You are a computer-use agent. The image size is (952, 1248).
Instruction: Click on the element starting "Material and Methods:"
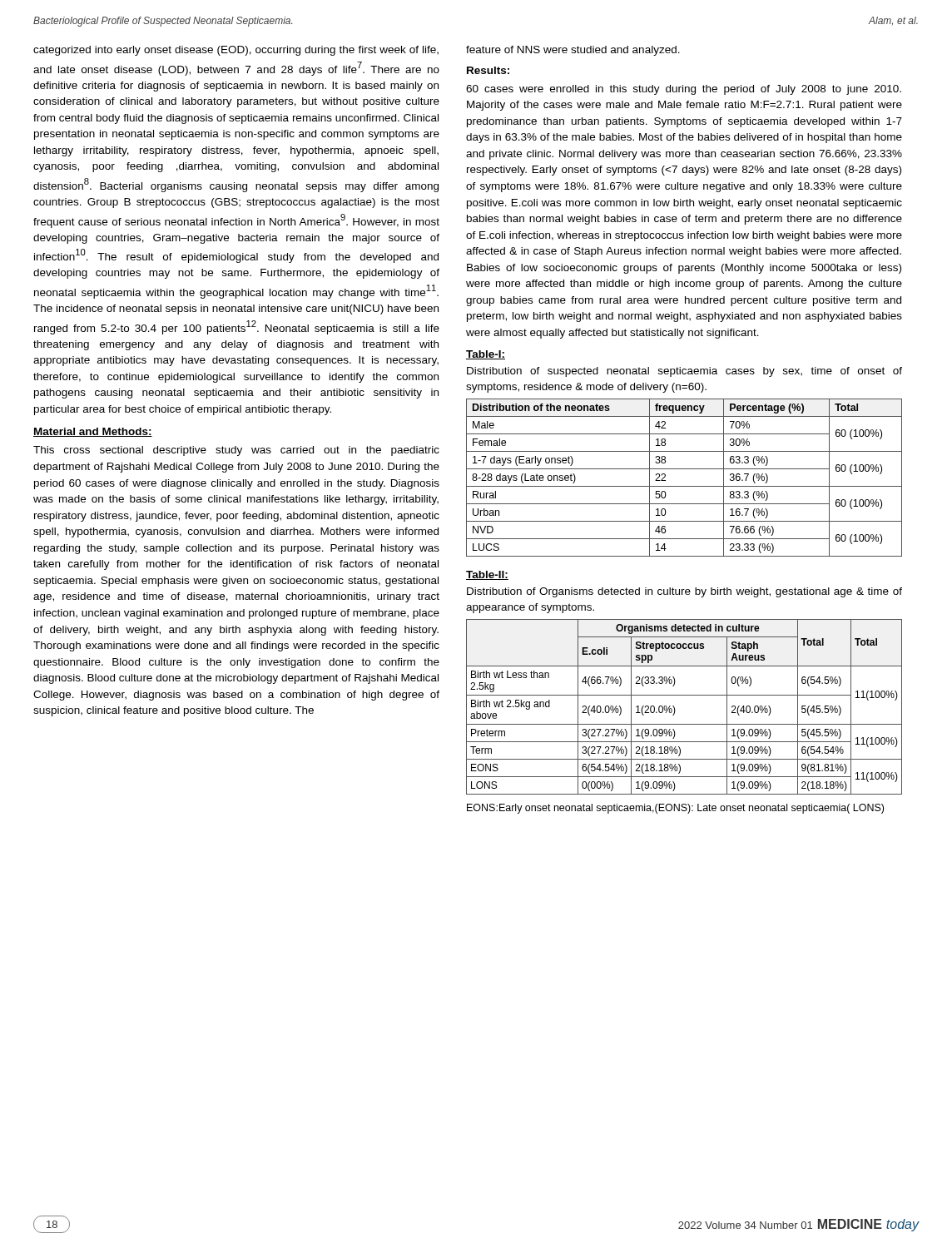(93, 432)
